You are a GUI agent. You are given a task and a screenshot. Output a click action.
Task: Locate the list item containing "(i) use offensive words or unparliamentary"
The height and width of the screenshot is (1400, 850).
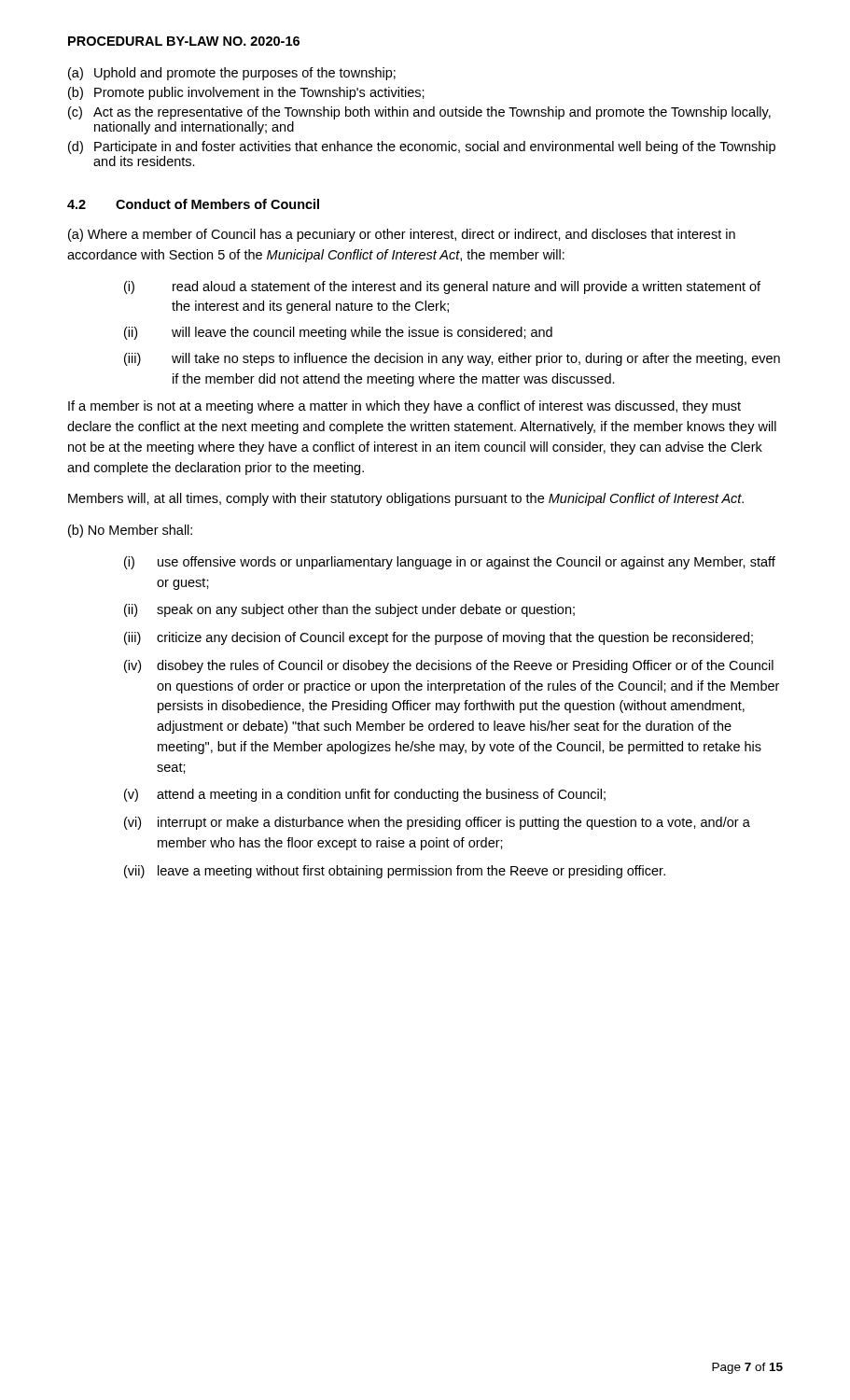(453, 573)
